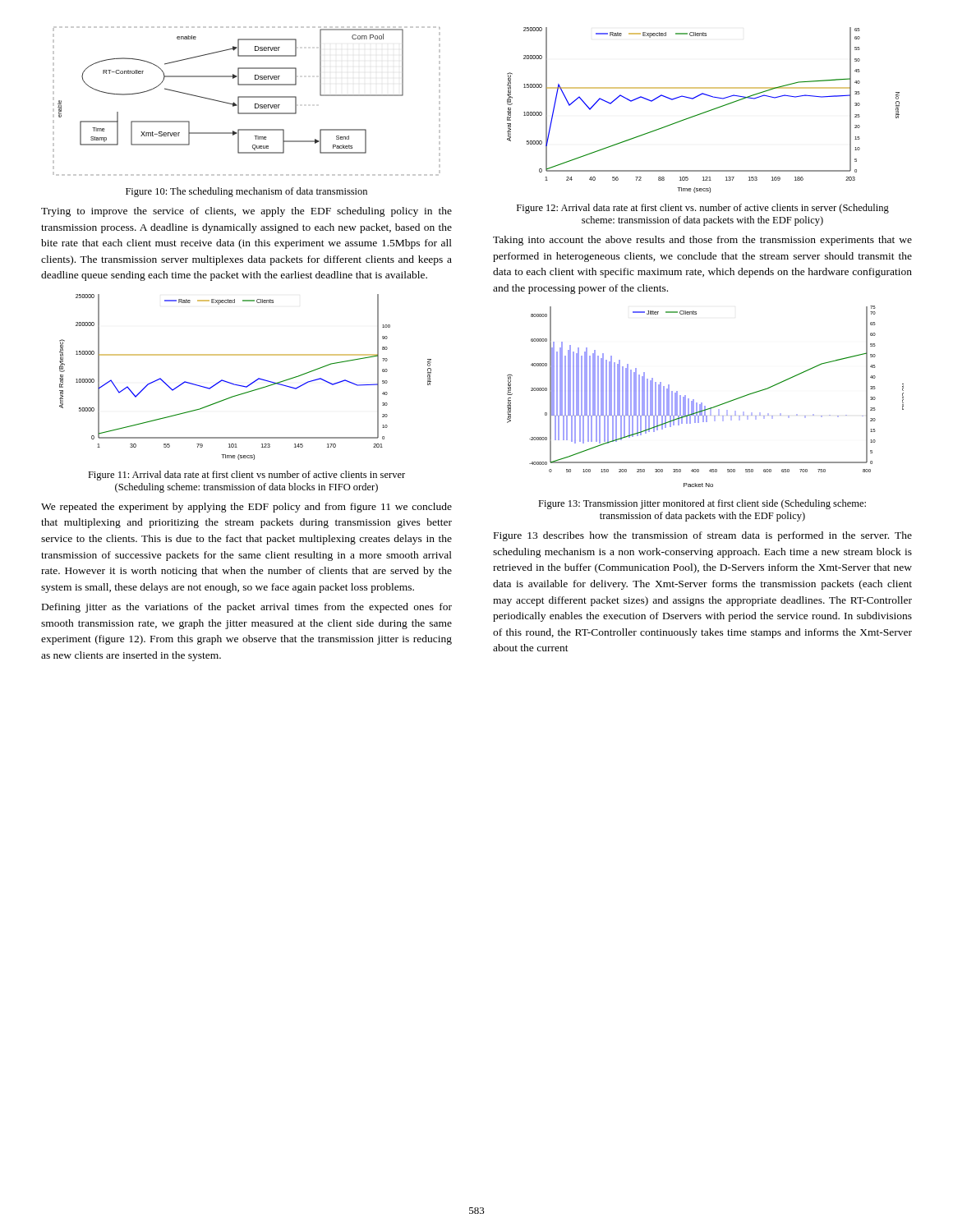953x1232 pixels.
Task: Select the schematic
Action: point(246,101)
